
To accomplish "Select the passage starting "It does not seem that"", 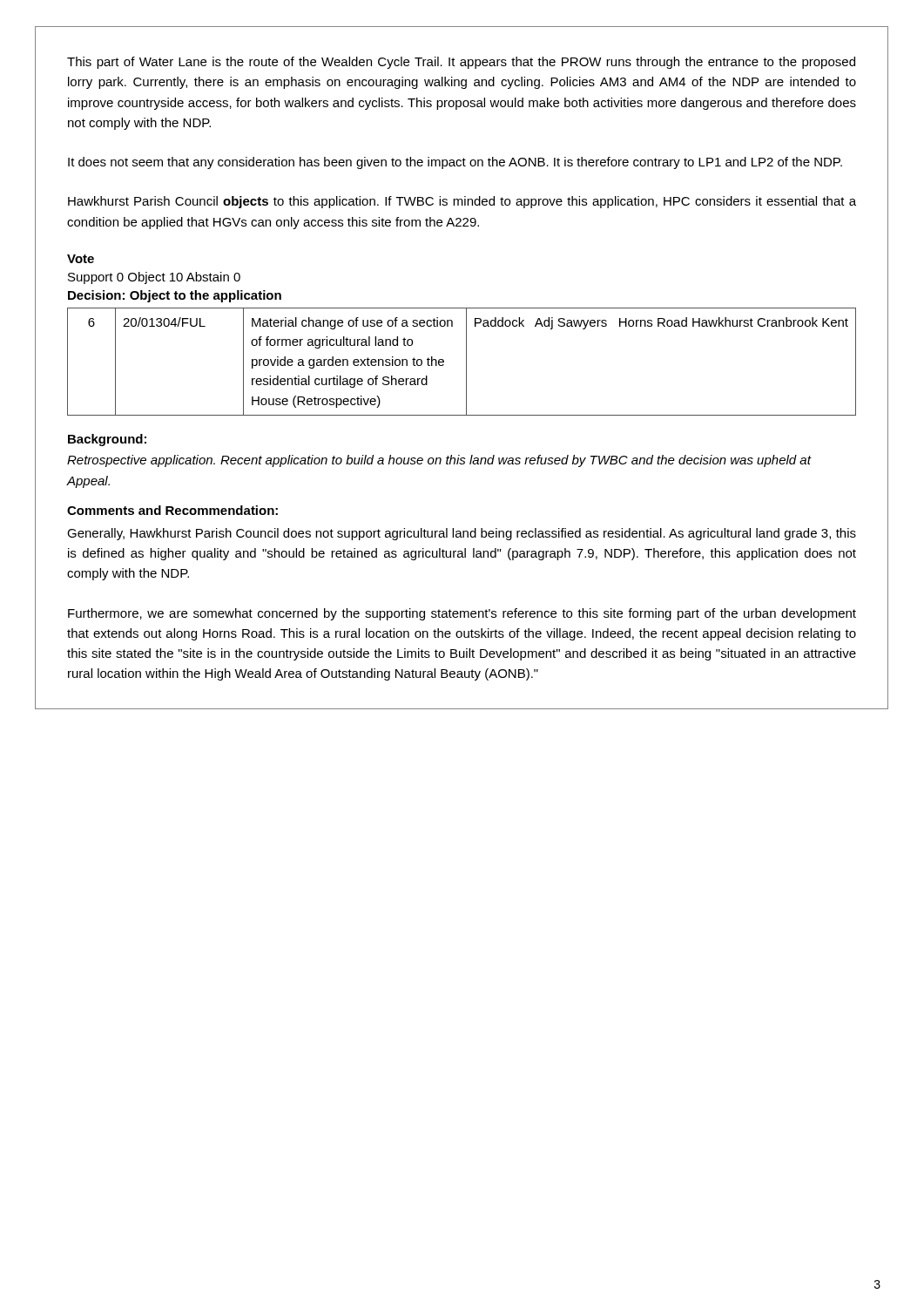I will [455, 162].
